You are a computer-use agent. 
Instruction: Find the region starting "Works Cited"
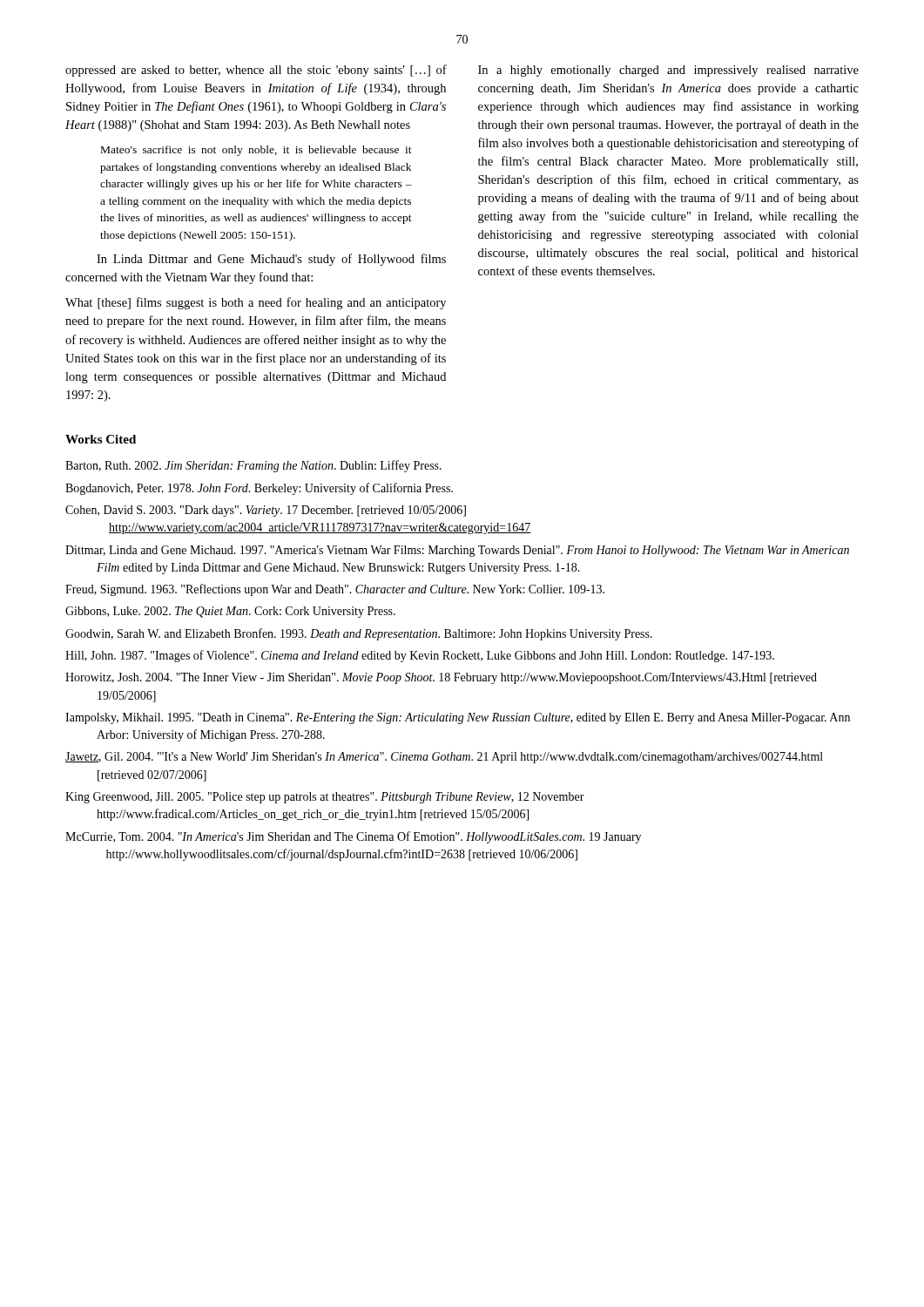[x=101, y=439]
